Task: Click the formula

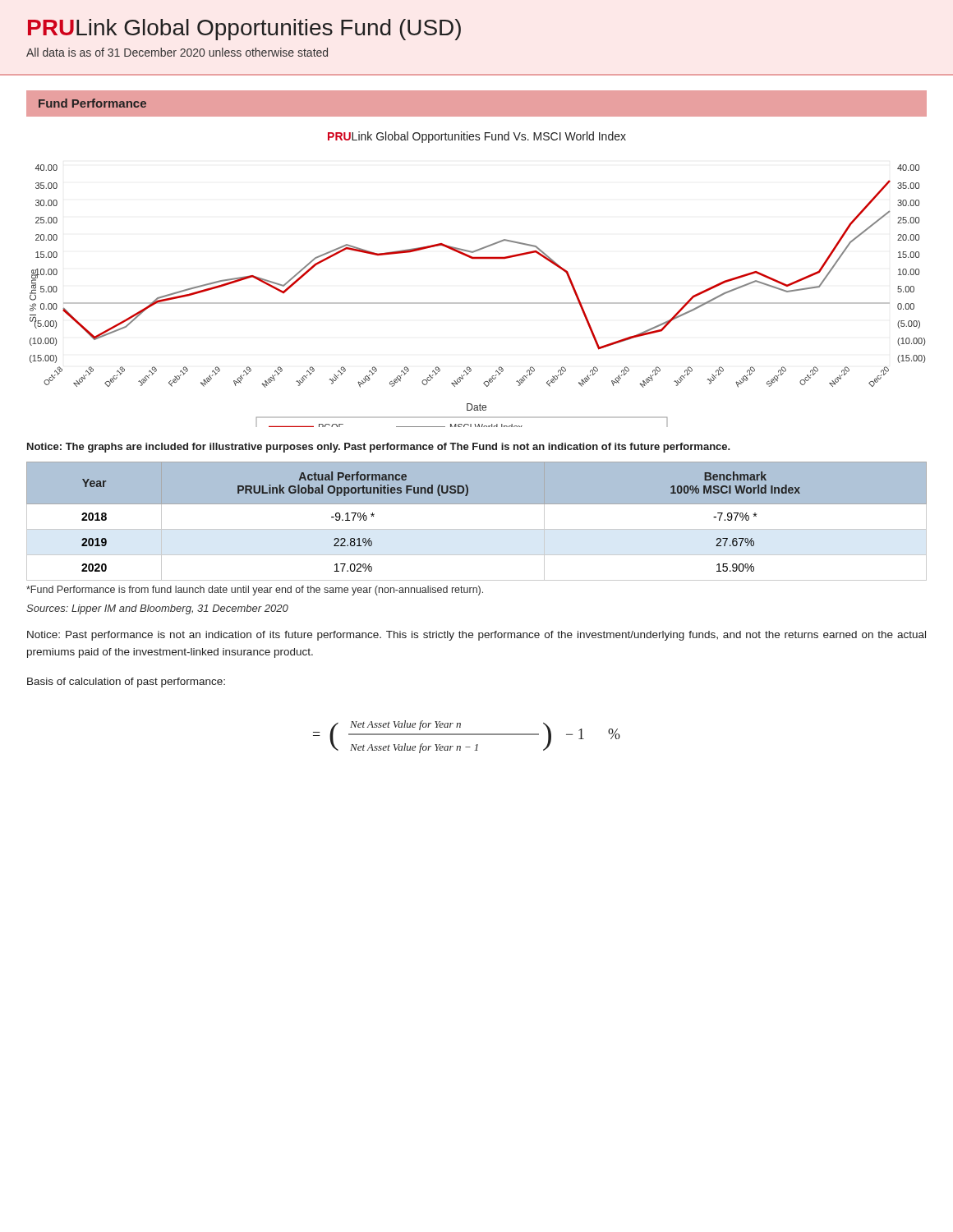Action: click(x=476, y=735)
